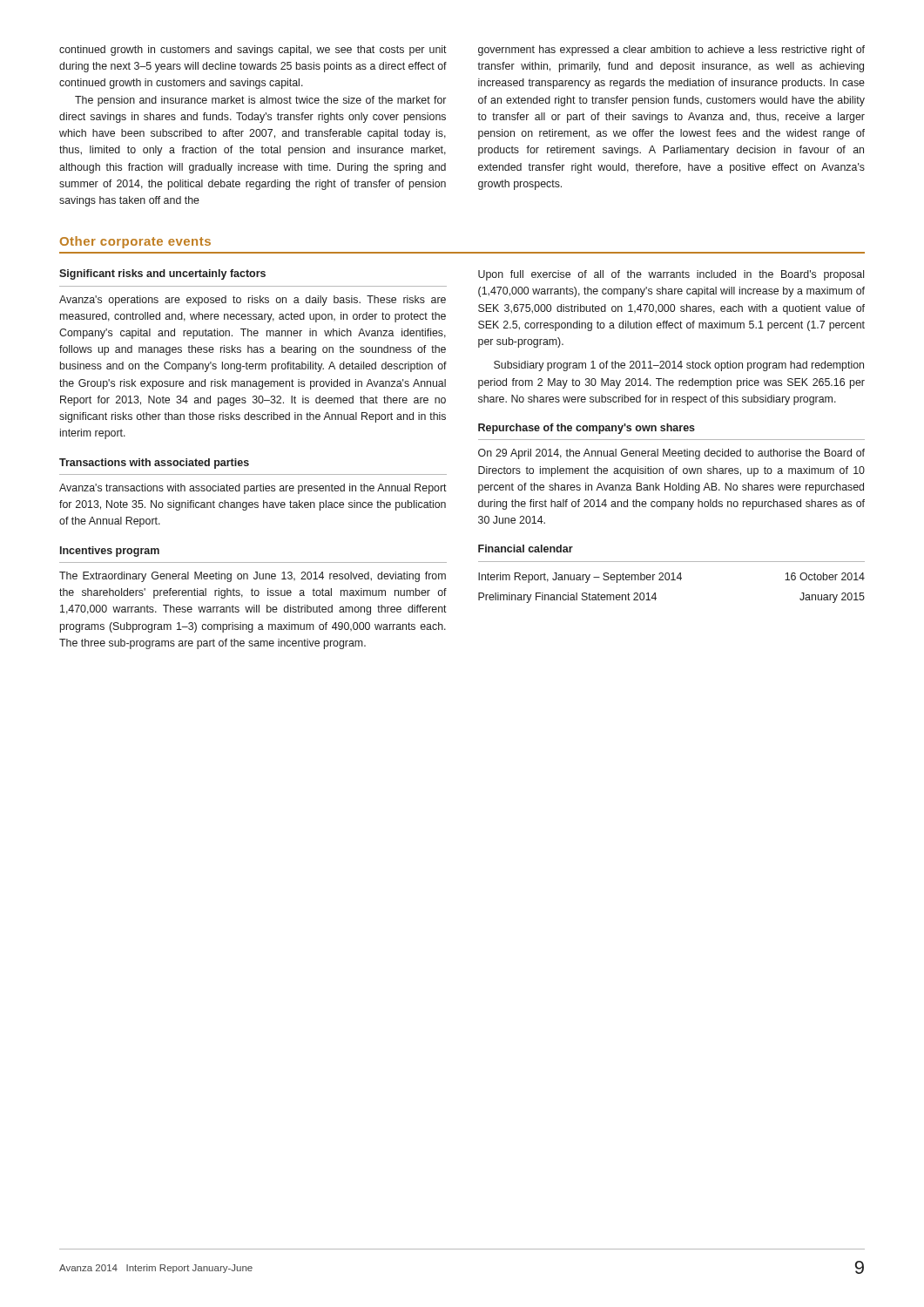Screen dimensions: 1307x924
Task: Locate the text block containing "continued growth in customers and savings capital,"
Action: click(253, 126)
